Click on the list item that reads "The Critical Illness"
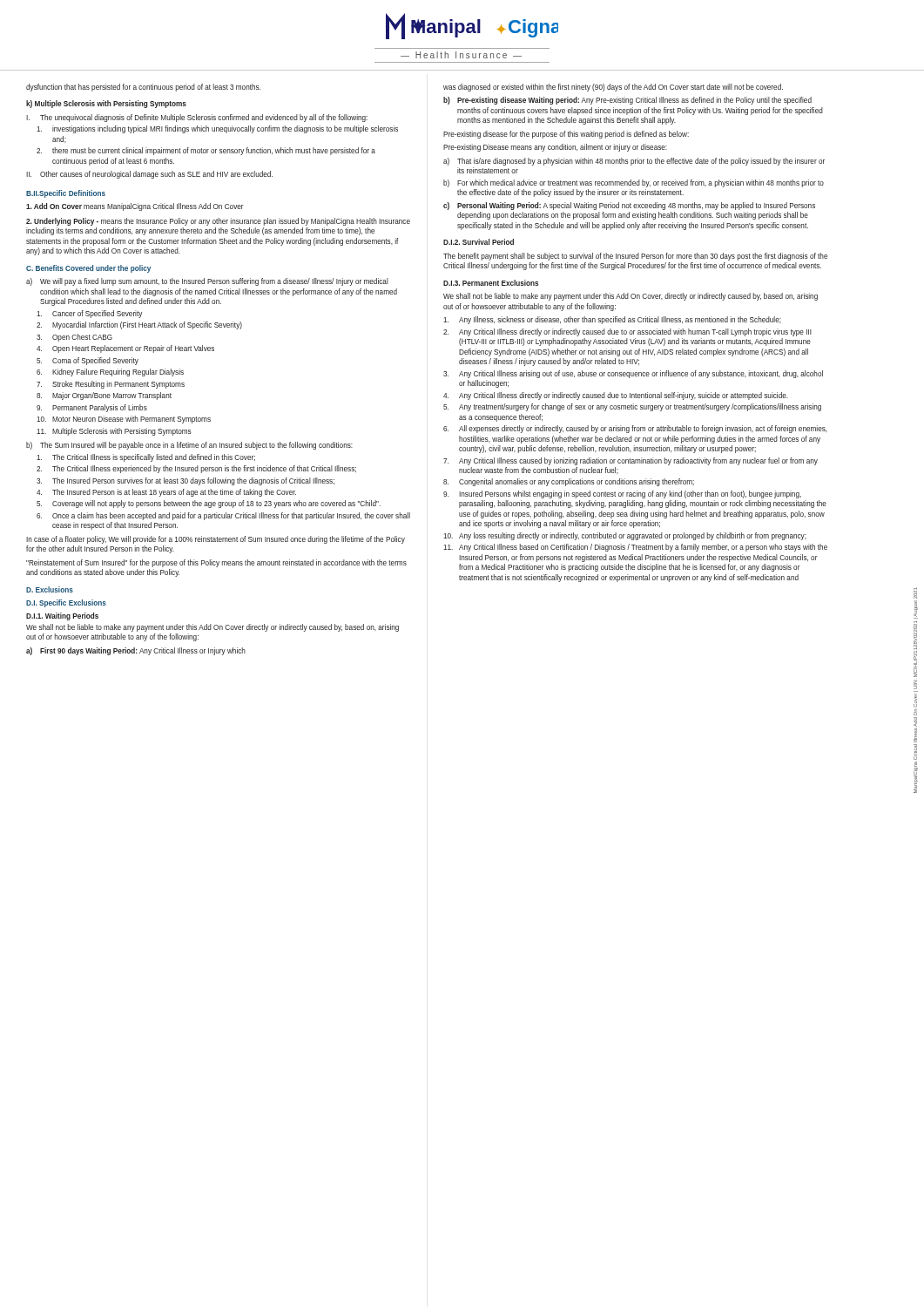The width and height of the screenshot is (924, 1307). [224, 458]
